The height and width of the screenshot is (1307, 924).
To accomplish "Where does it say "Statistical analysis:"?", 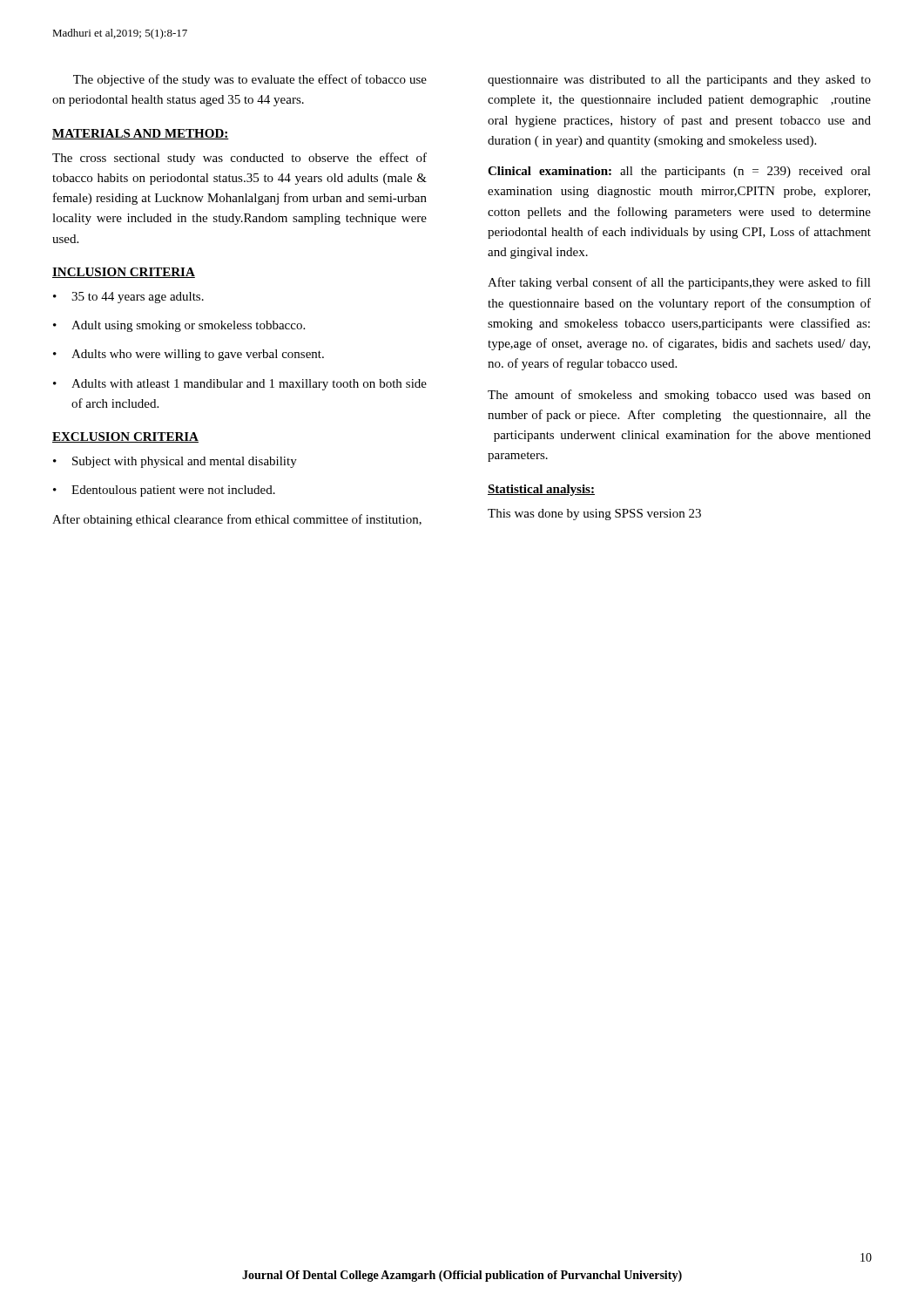I will pyautogui.click(x=541, y=488).
